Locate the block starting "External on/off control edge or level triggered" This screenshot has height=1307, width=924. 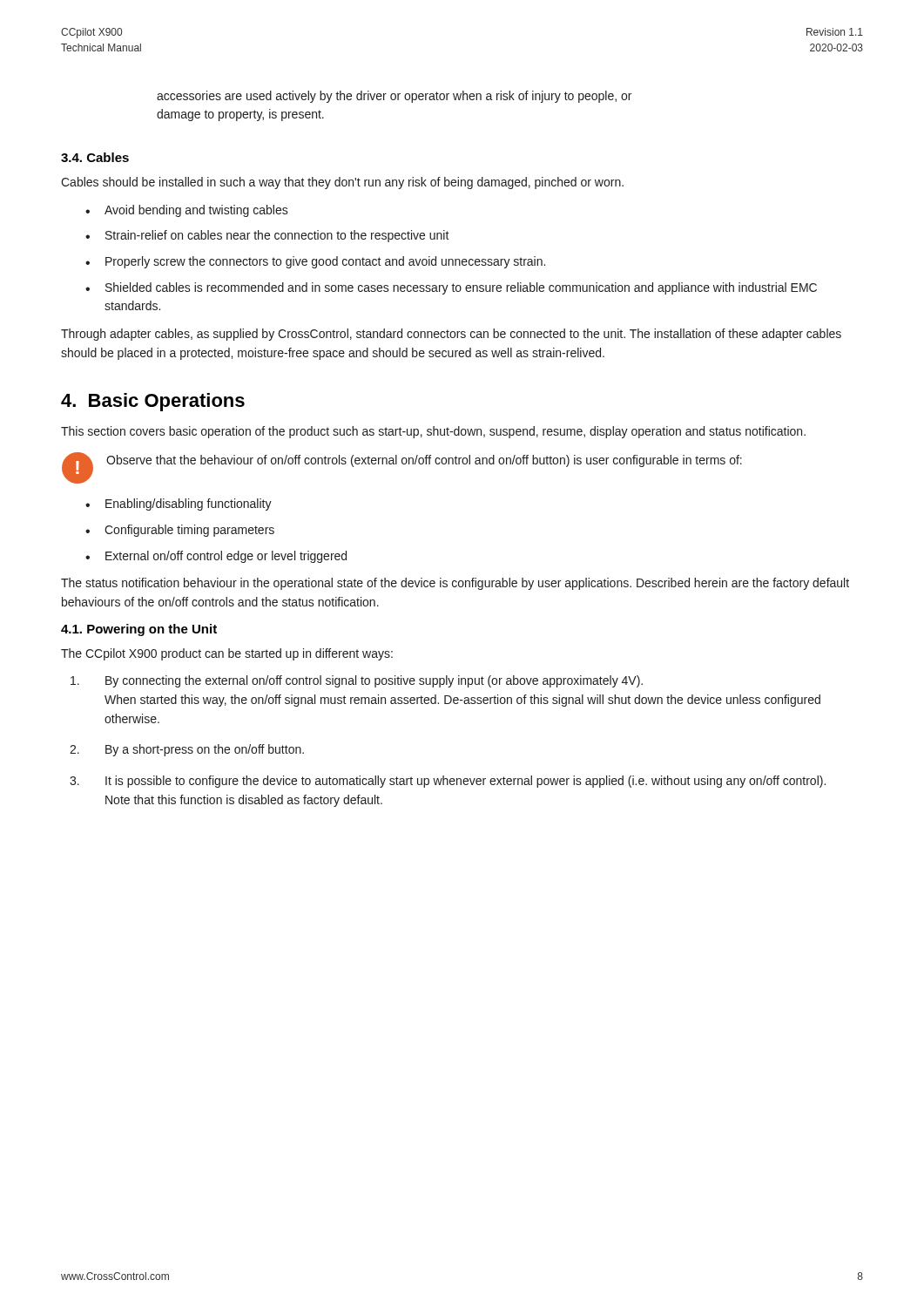click(x=216, y=557)
